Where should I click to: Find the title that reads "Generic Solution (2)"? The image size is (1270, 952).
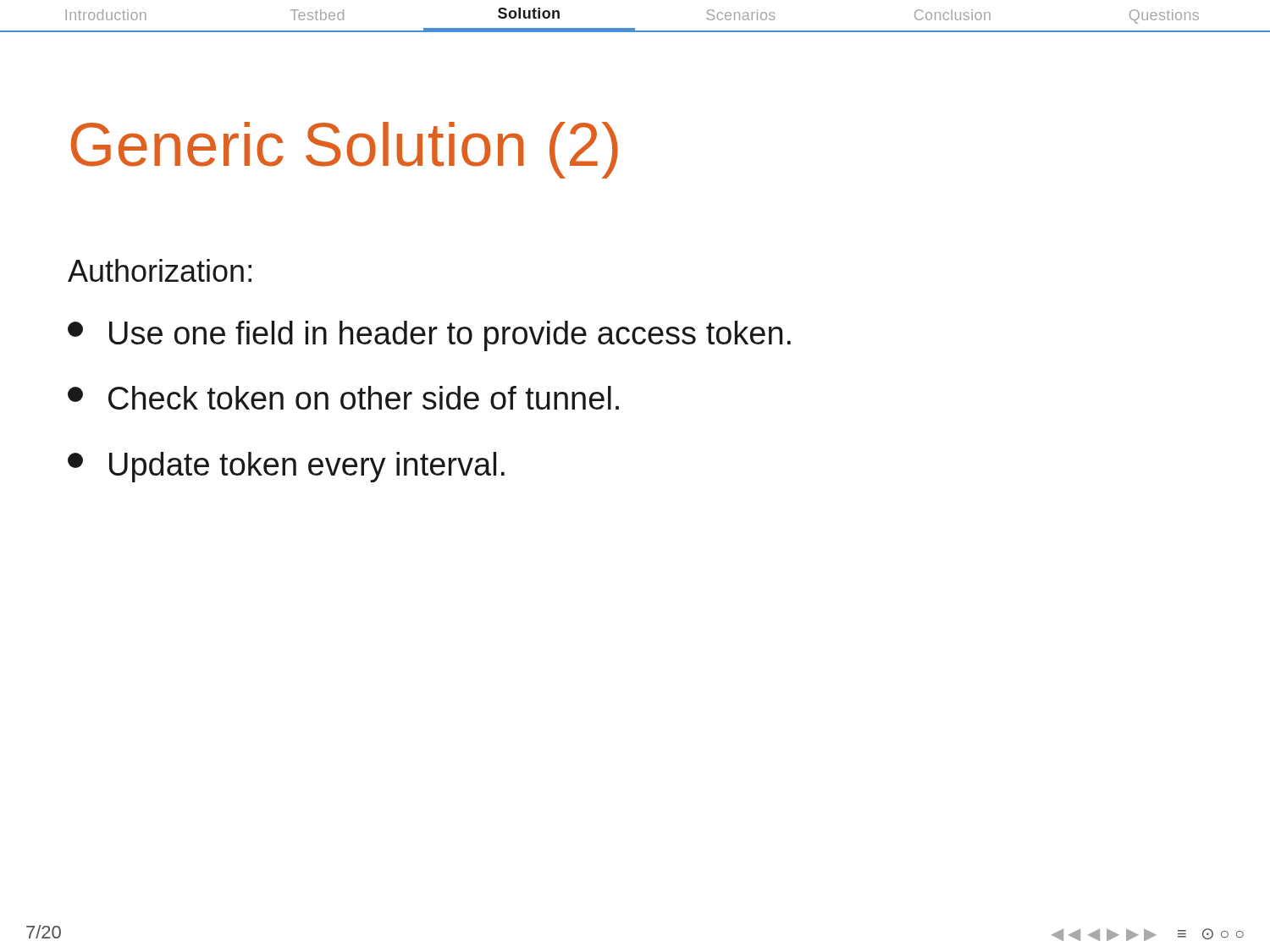[x=345, y=145]
